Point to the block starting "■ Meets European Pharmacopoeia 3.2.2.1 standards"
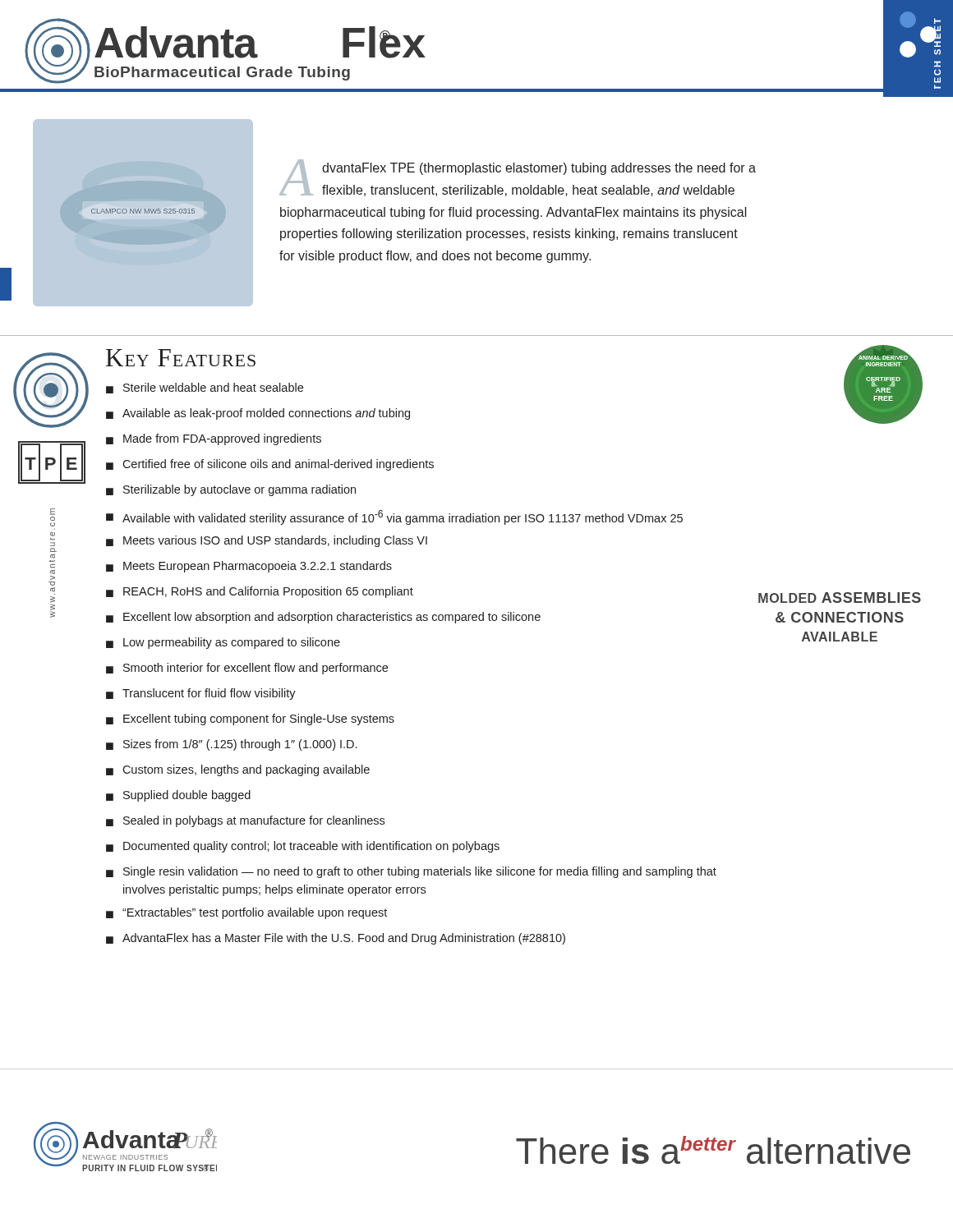The width and height of the screenshot is (953, 1232). pos(248,568)
